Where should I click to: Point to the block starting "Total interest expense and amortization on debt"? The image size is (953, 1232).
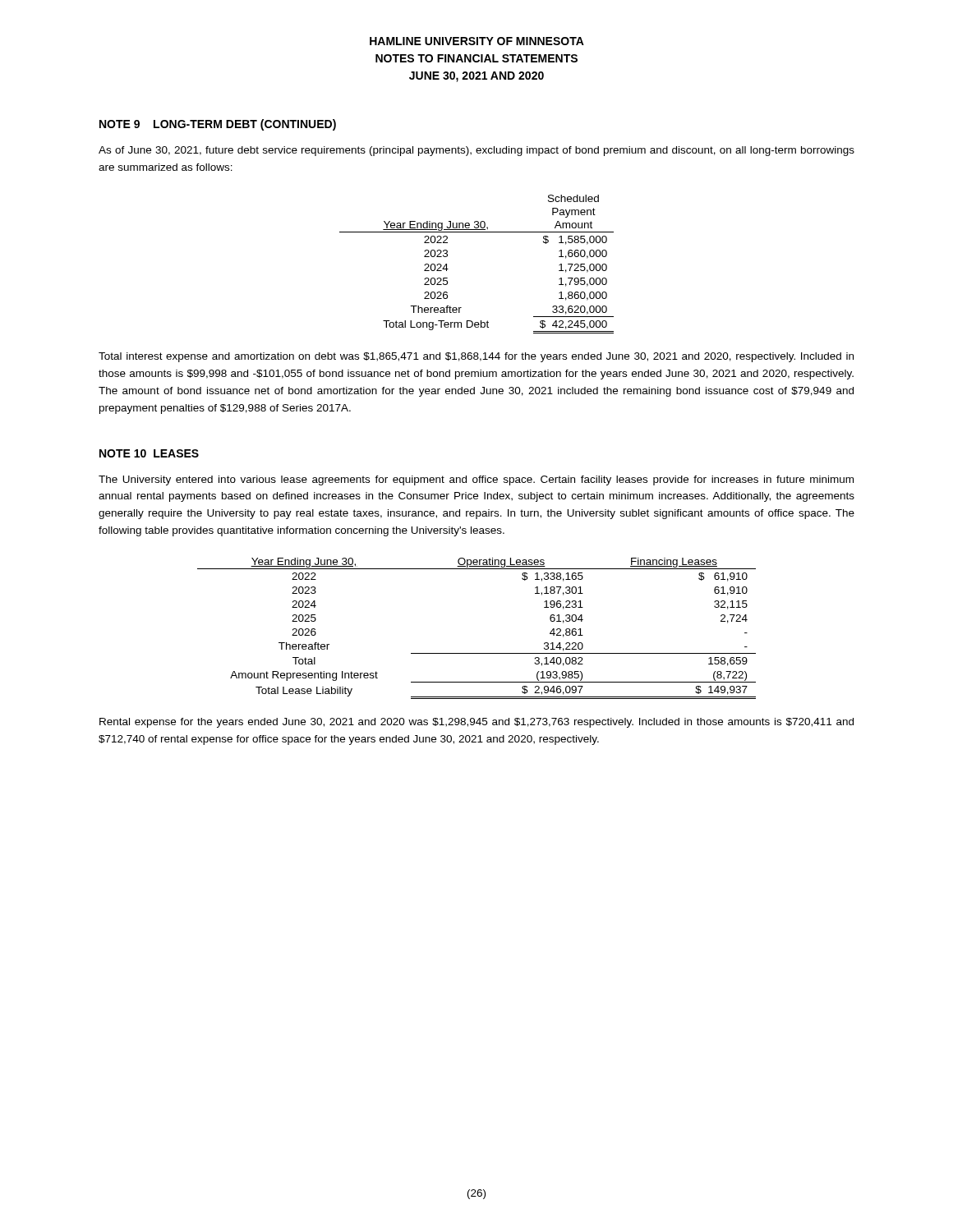pos(476,382)
